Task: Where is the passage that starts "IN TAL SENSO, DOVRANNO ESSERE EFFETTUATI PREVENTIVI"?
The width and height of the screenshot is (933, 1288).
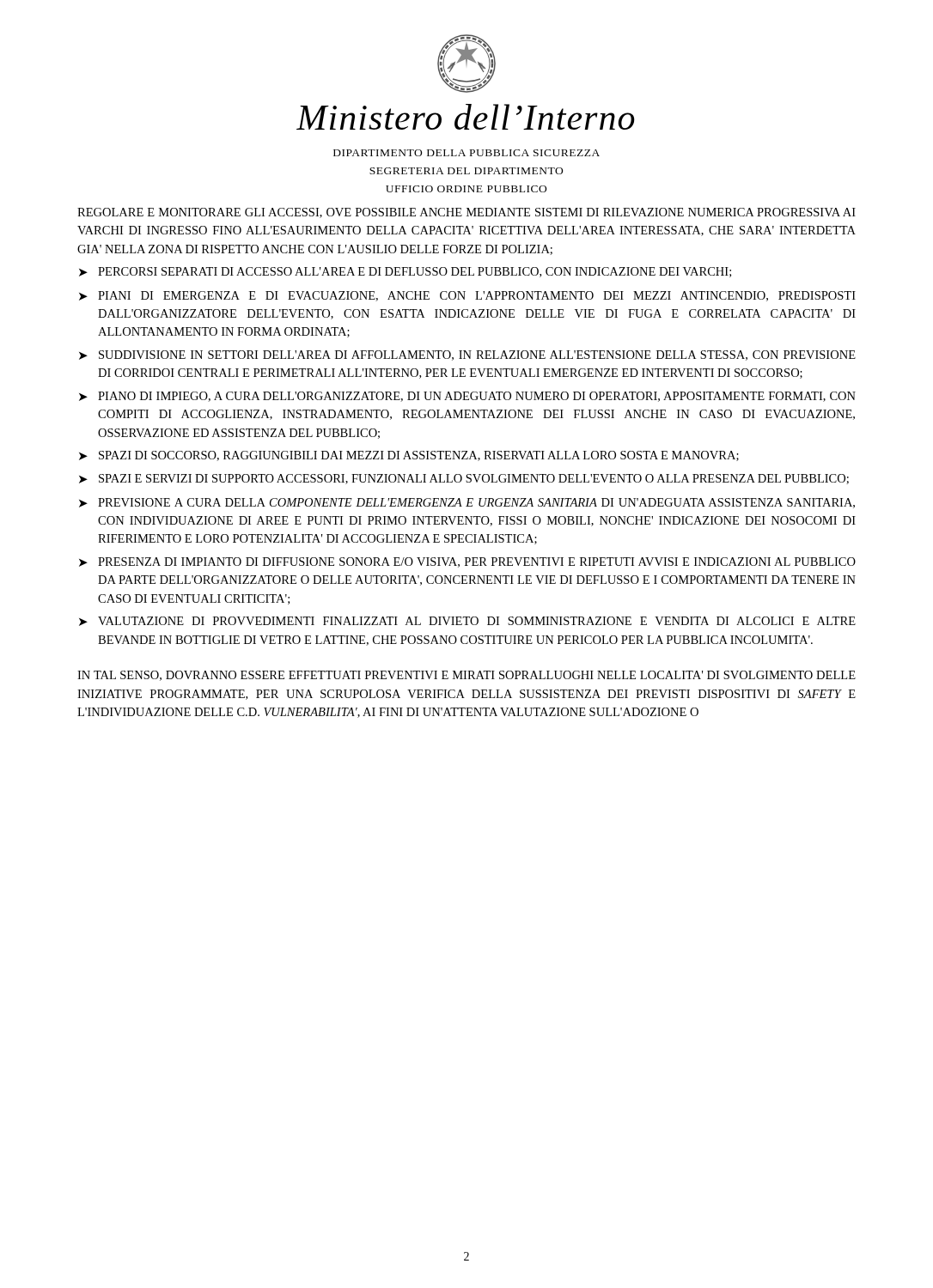Action: coord(466,693)
